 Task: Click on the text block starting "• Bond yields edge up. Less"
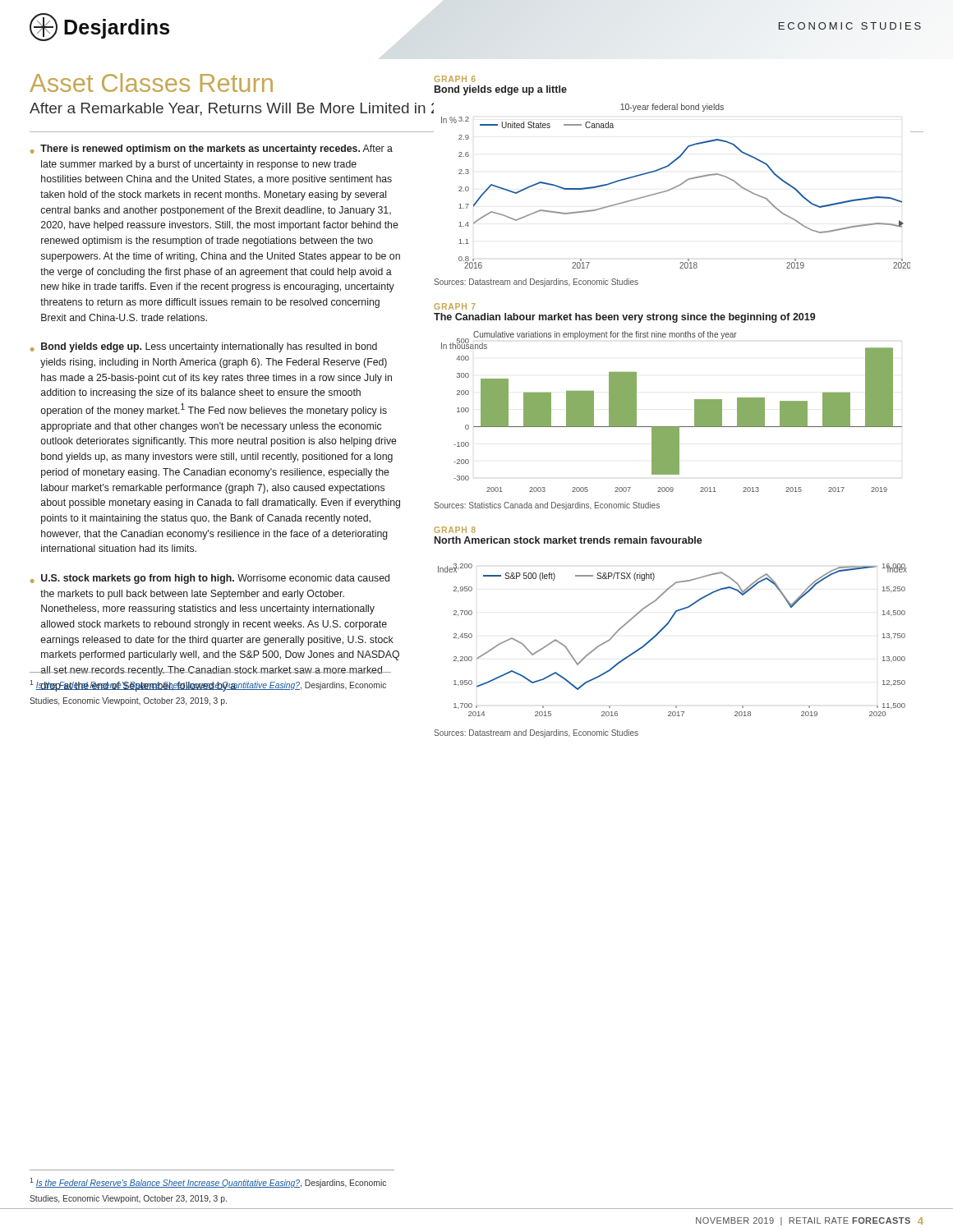click(x=215, y=448)
